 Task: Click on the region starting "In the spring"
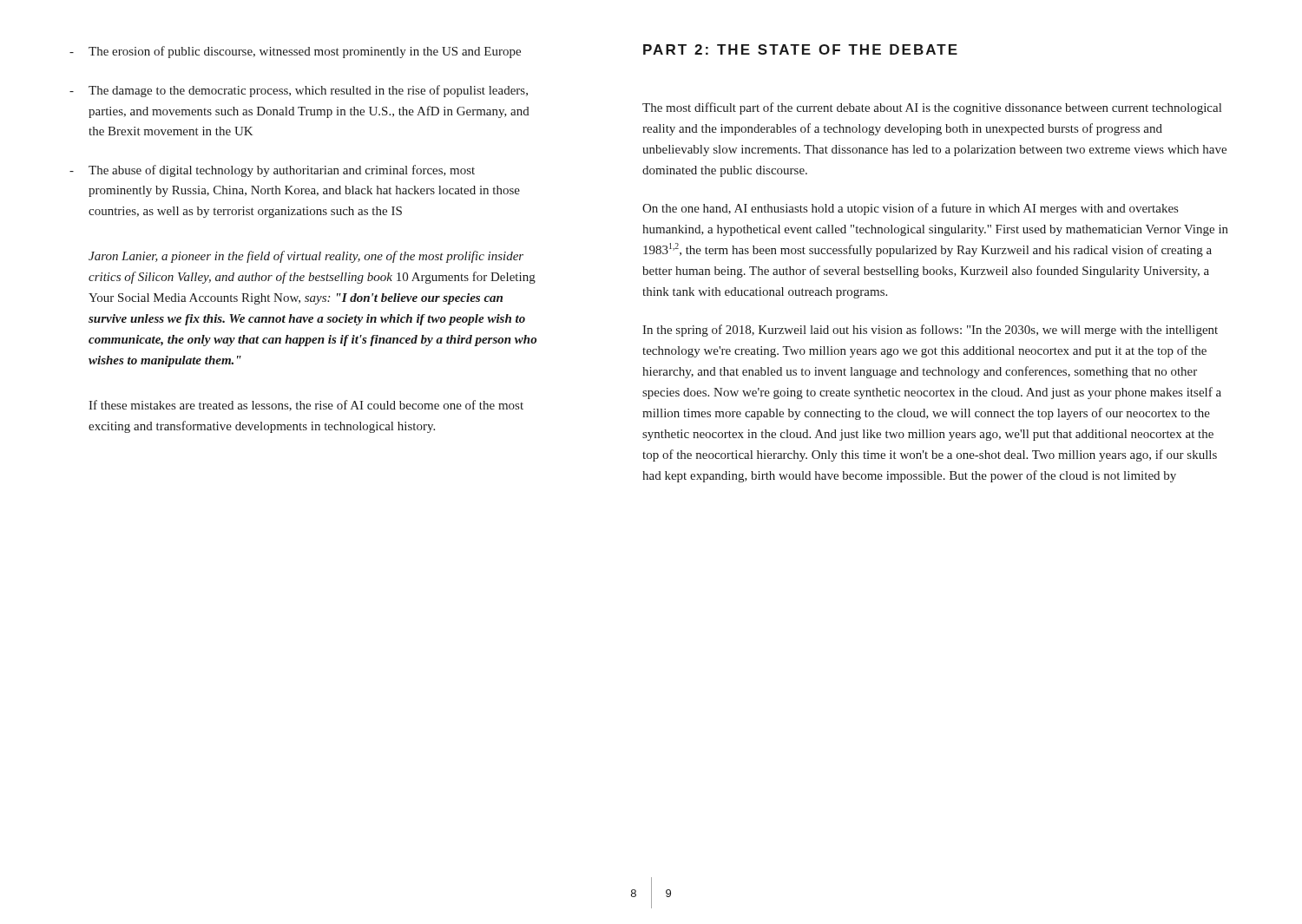932,403
